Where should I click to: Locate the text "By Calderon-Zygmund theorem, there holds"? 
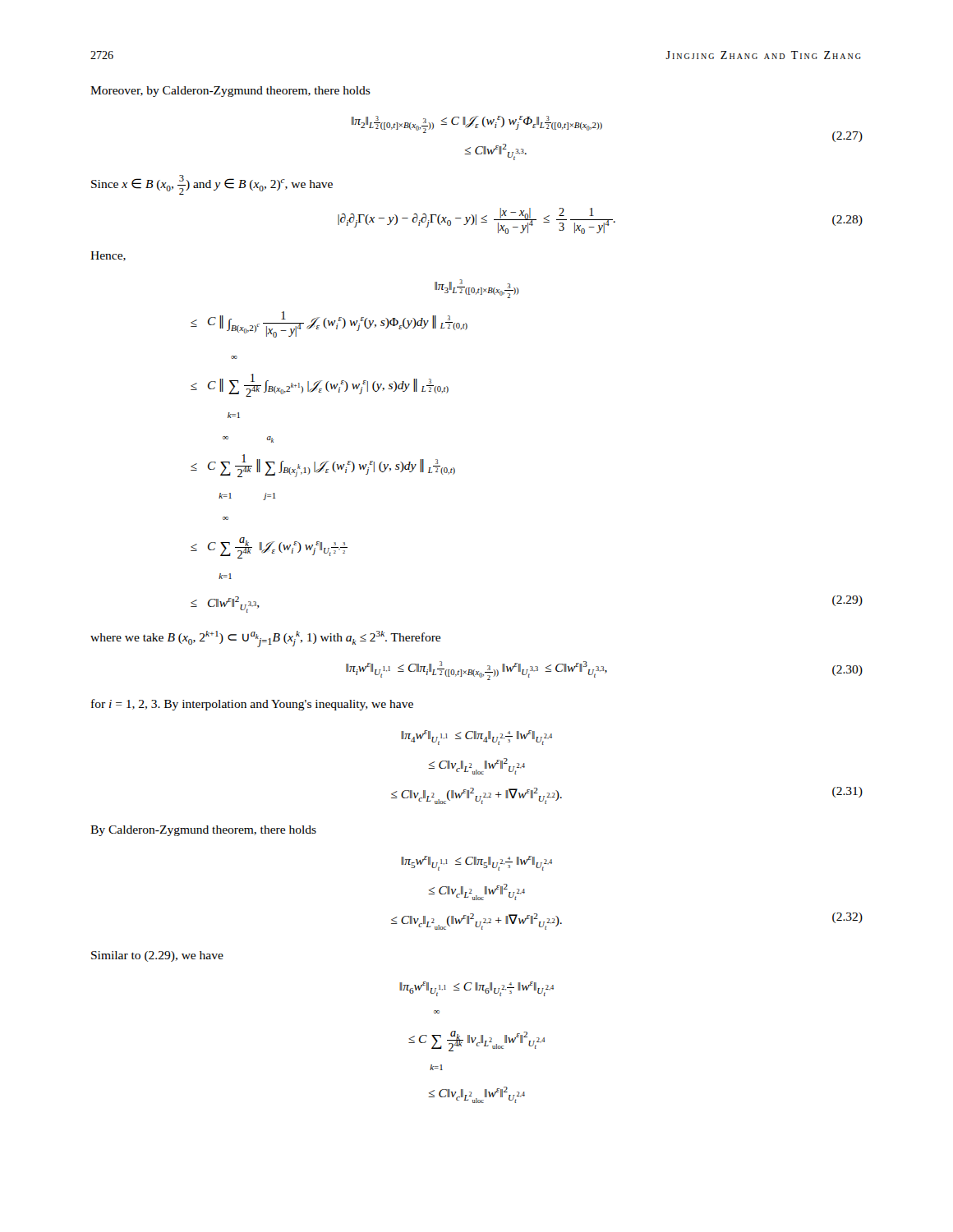pos(203,829)
